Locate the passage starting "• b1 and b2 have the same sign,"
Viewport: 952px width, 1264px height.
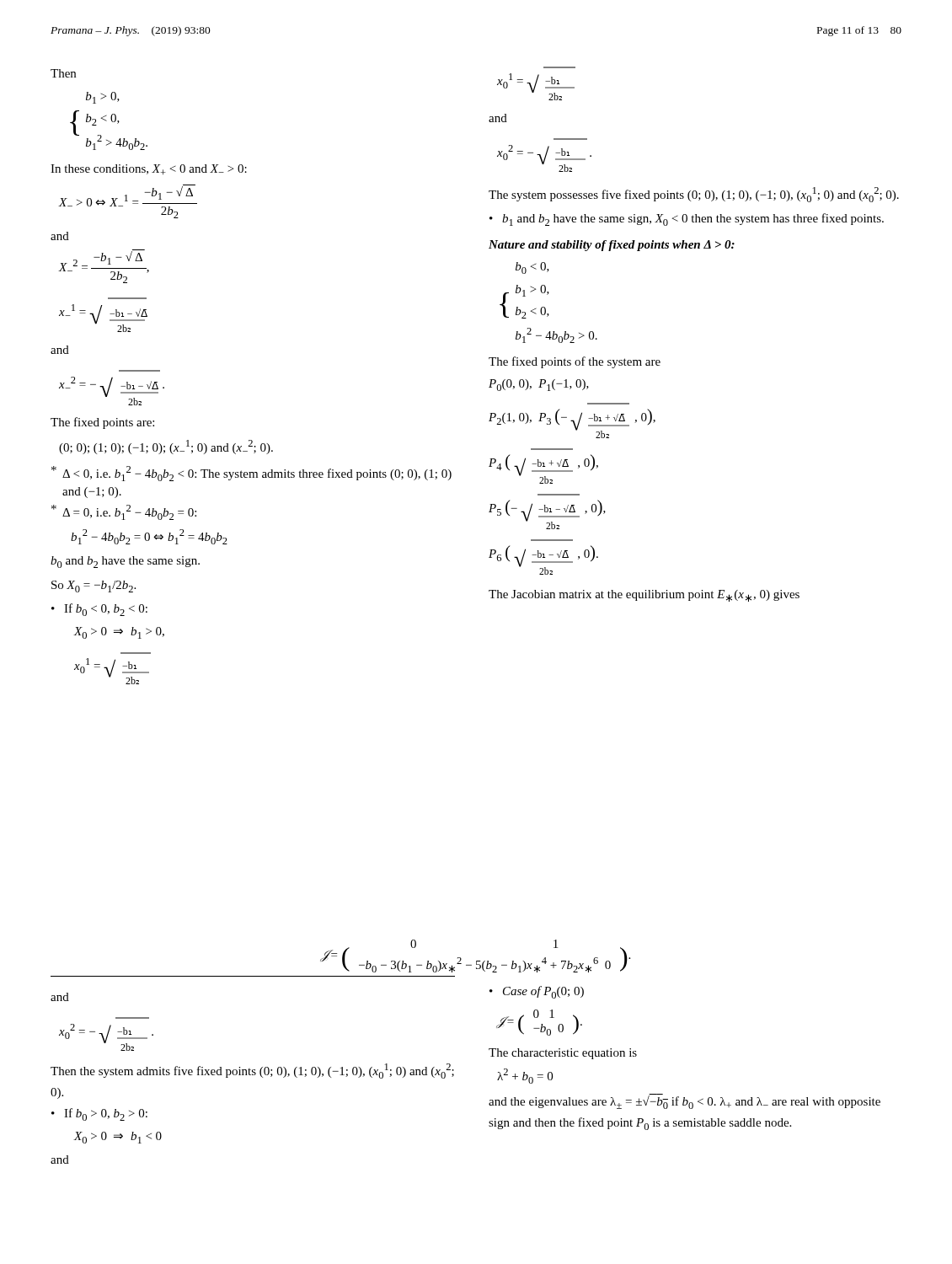click(x=687, y=221)
